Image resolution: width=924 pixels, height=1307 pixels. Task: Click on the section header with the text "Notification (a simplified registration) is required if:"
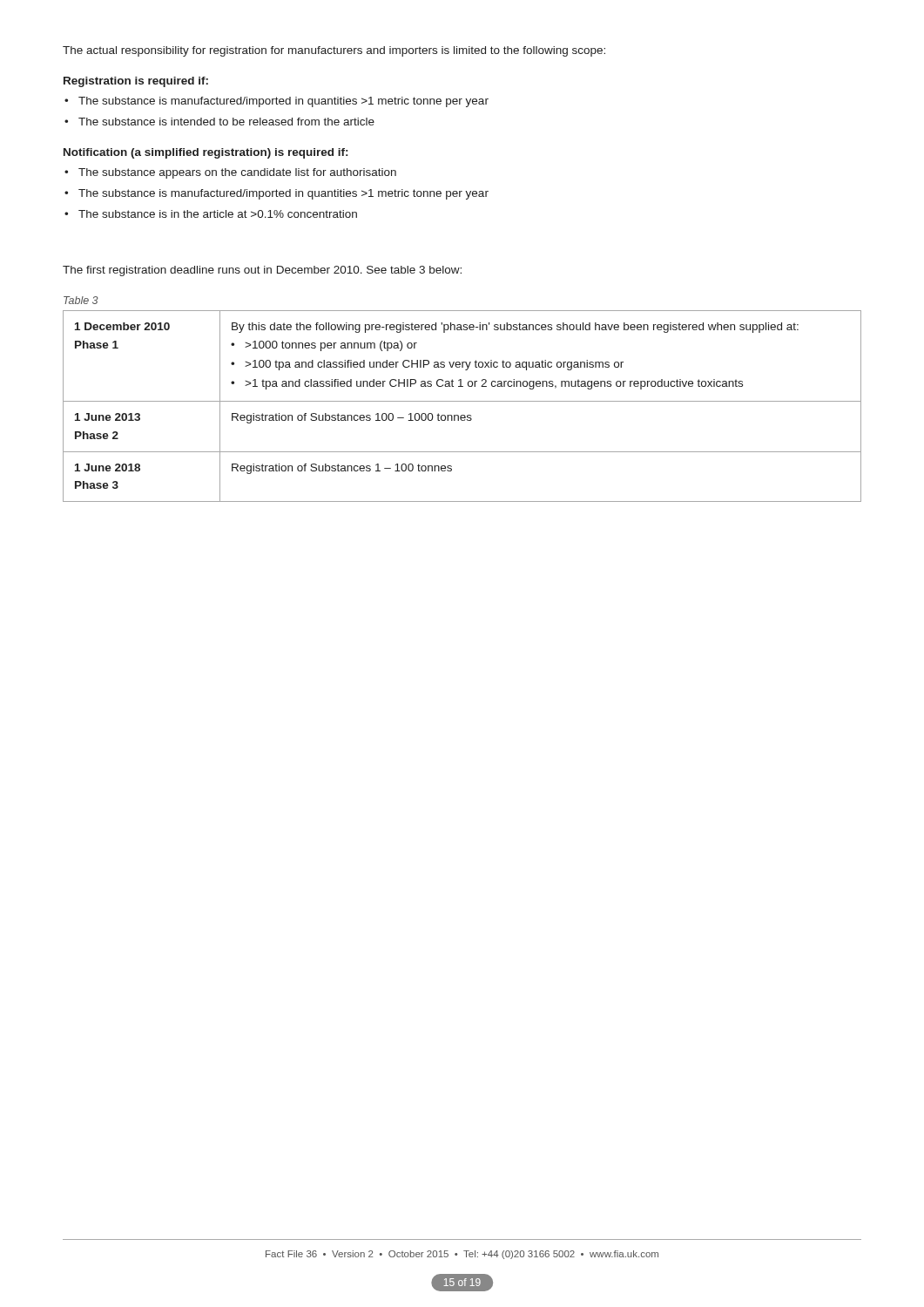pos(206,152)
